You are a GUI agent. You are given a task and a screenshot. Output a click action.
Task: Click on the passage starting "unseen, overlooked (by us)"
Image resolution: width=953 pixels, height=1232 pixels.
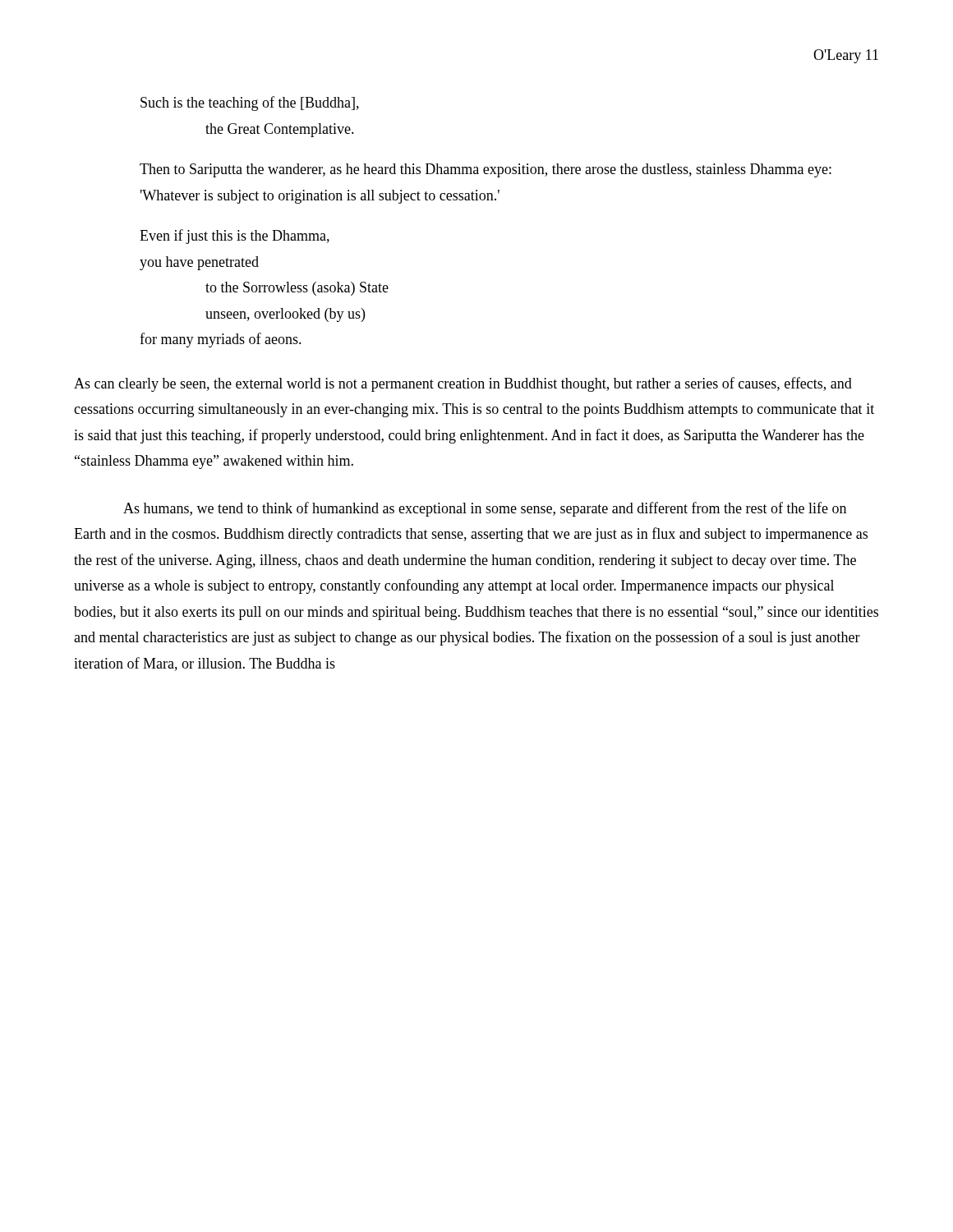285,315
